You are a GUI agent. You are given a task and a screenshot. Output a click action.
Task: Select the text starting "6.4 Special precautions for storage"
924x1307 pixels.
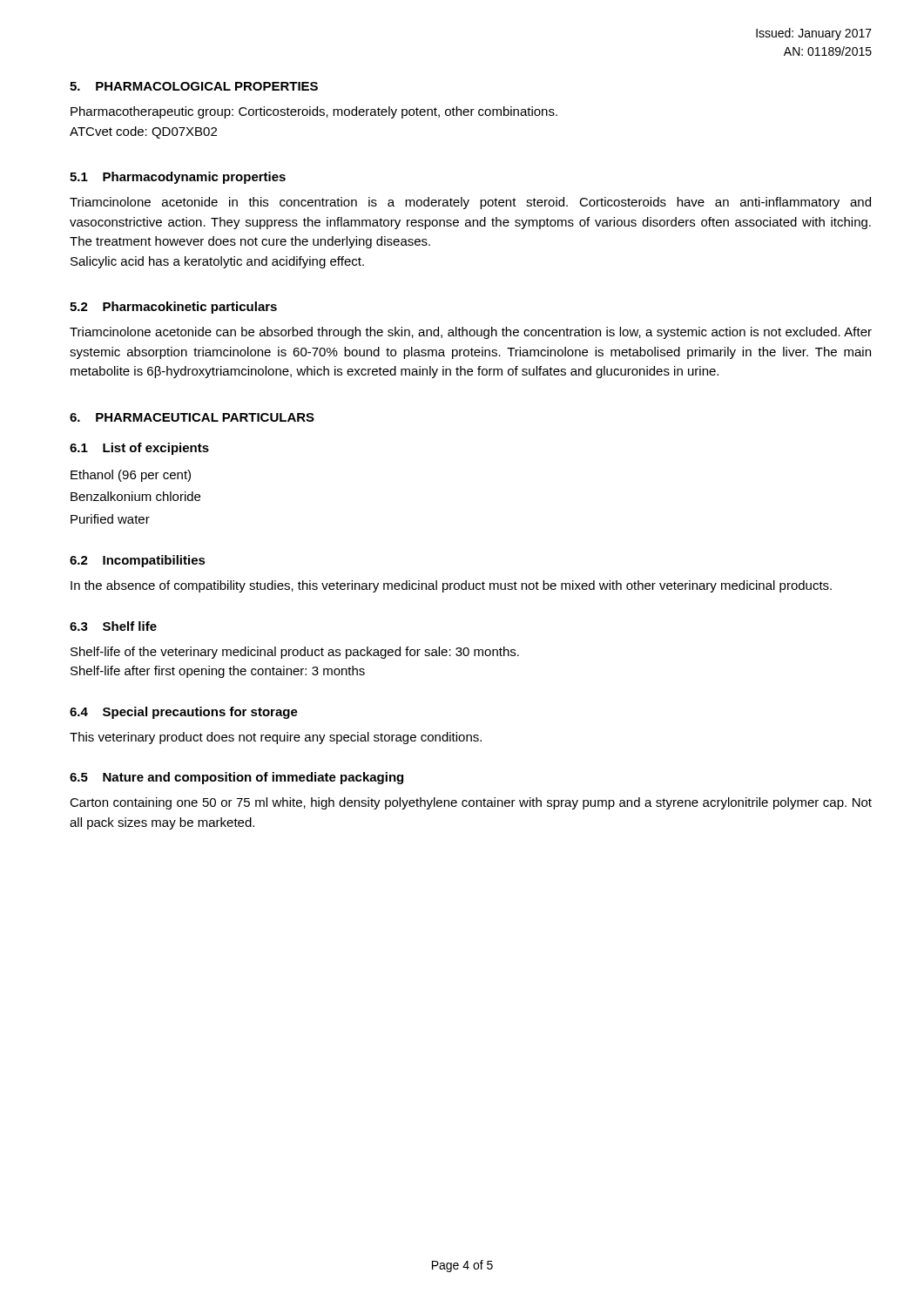coord(184,711)
